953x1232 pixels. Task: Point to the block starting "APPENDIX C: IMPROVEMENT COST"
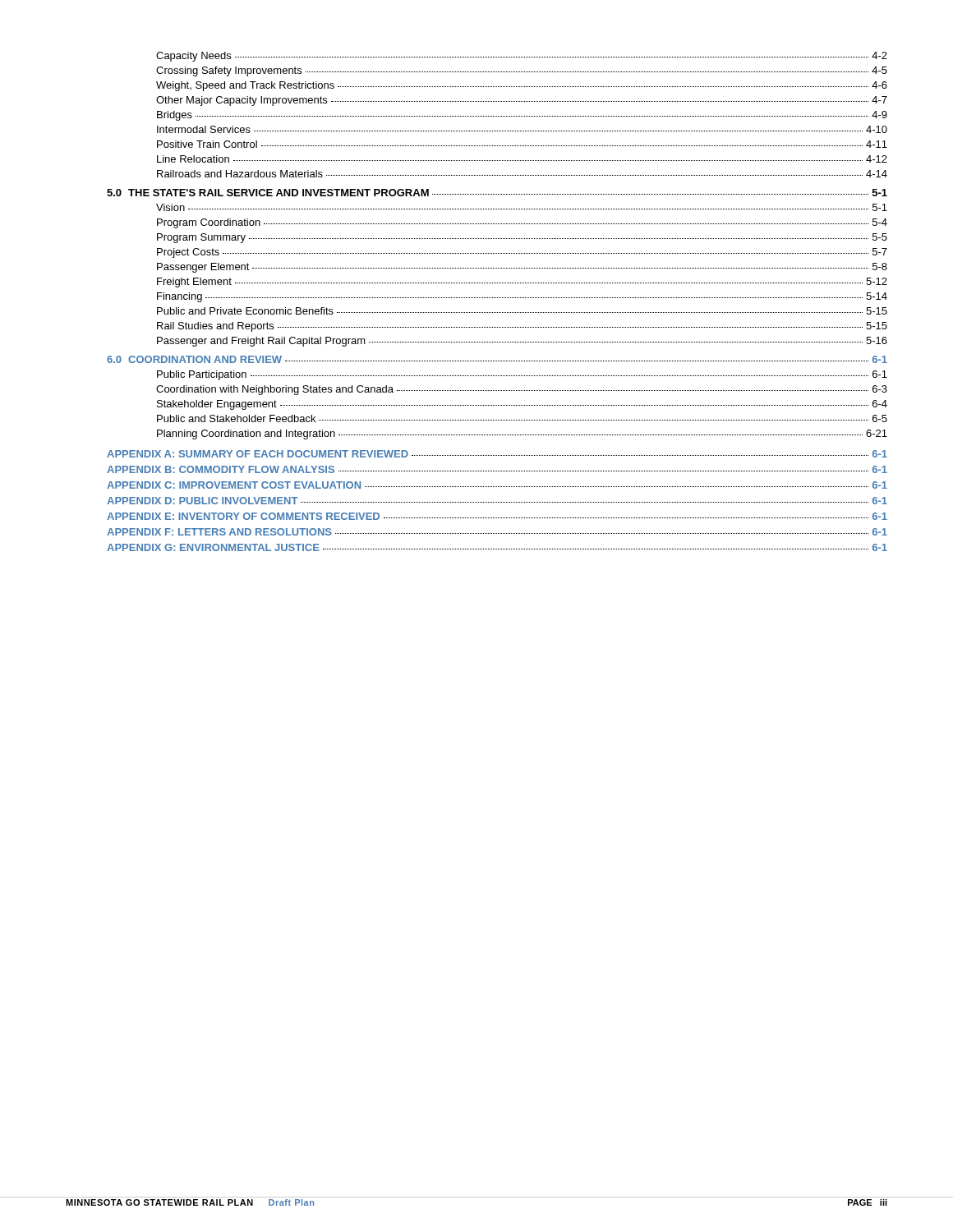coord(497,485)
